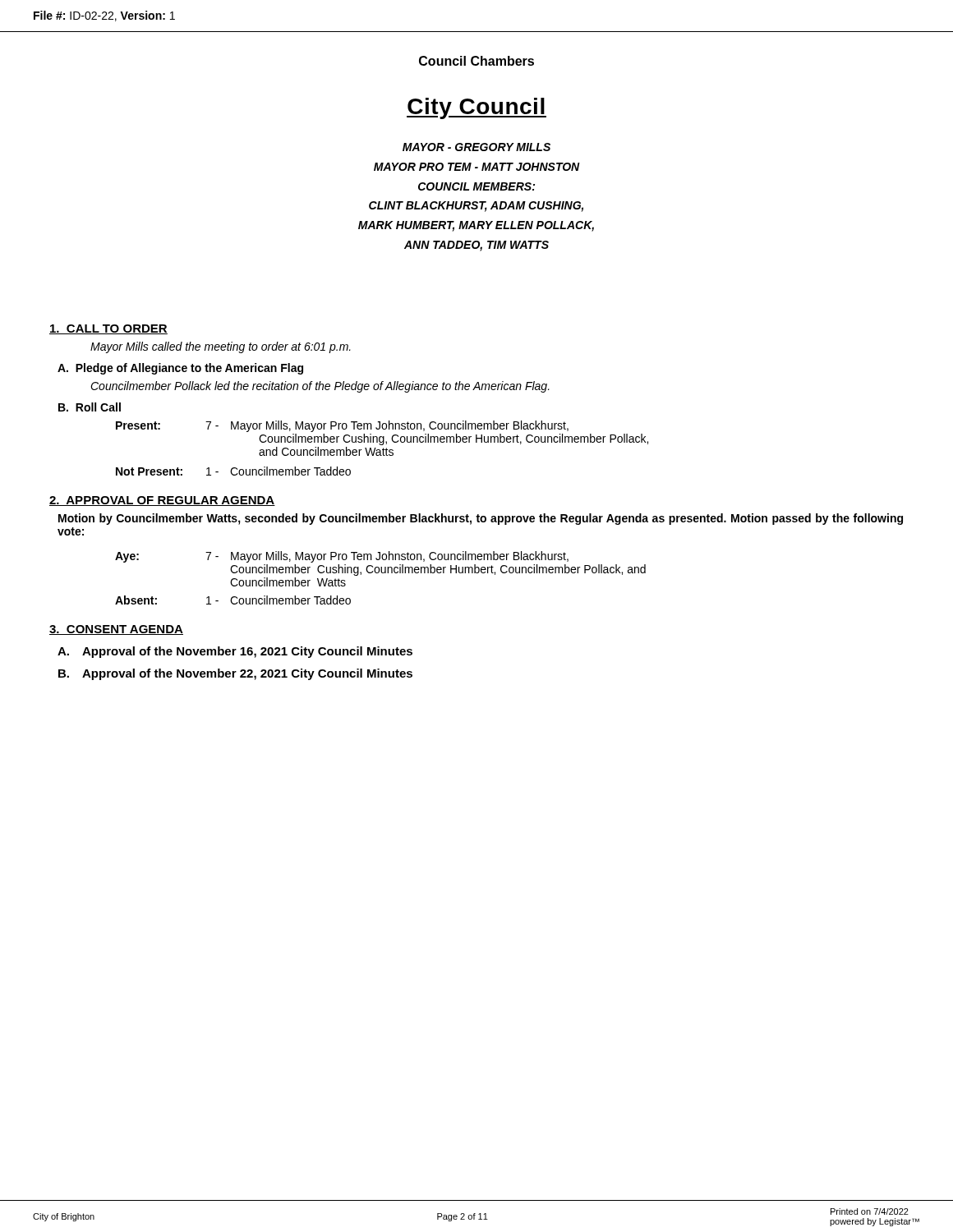This screenshot has width=953, height=1232.
Task: Navigate to the element starting "Absent: 1 - Councilmember Taddeo"
Action: pyautogui.click(x=233, y=600)
